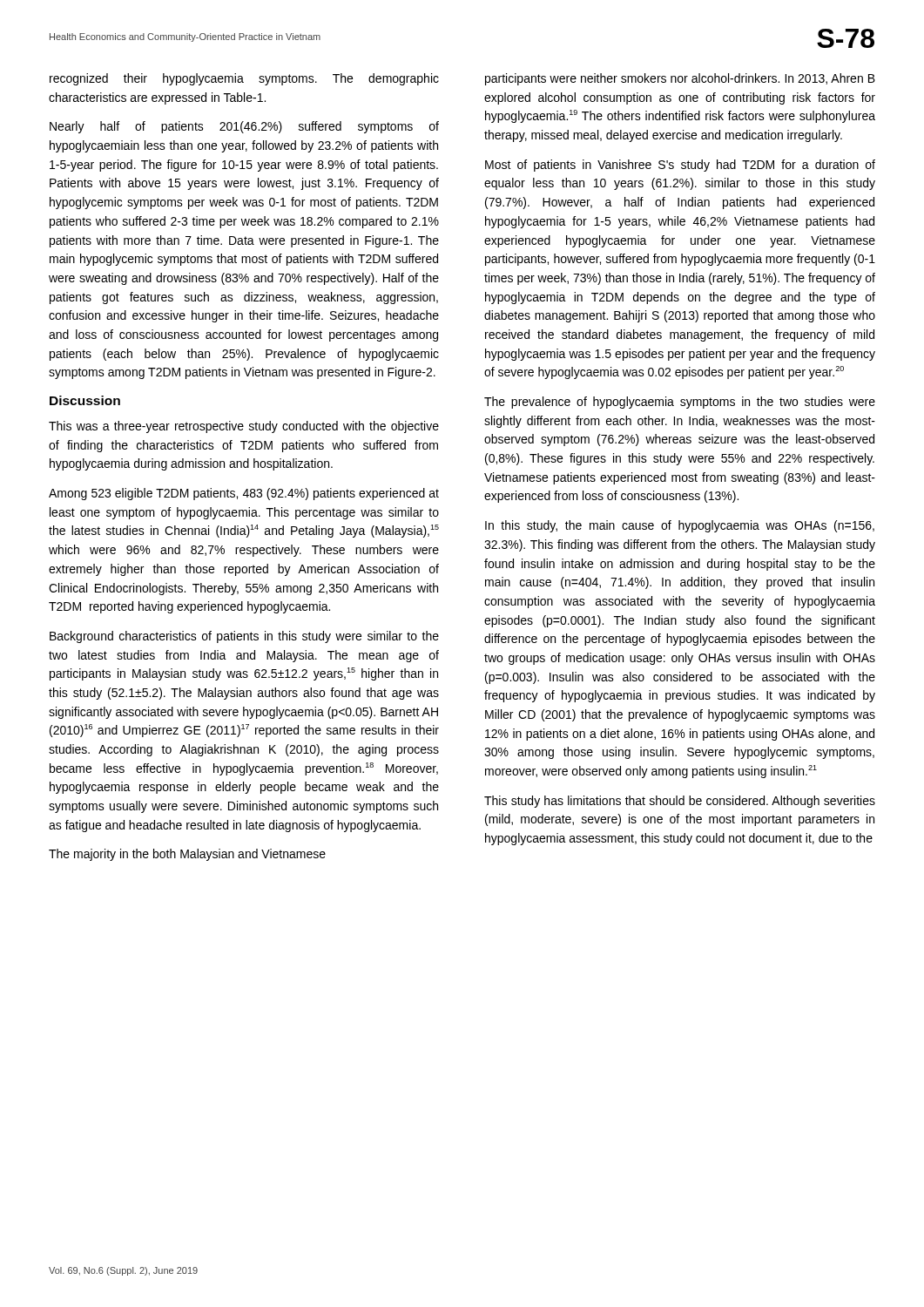Where is the passage that starts "This was a three-year"?
Screen dimensions: 1307x924
click(x=244, y=445)
